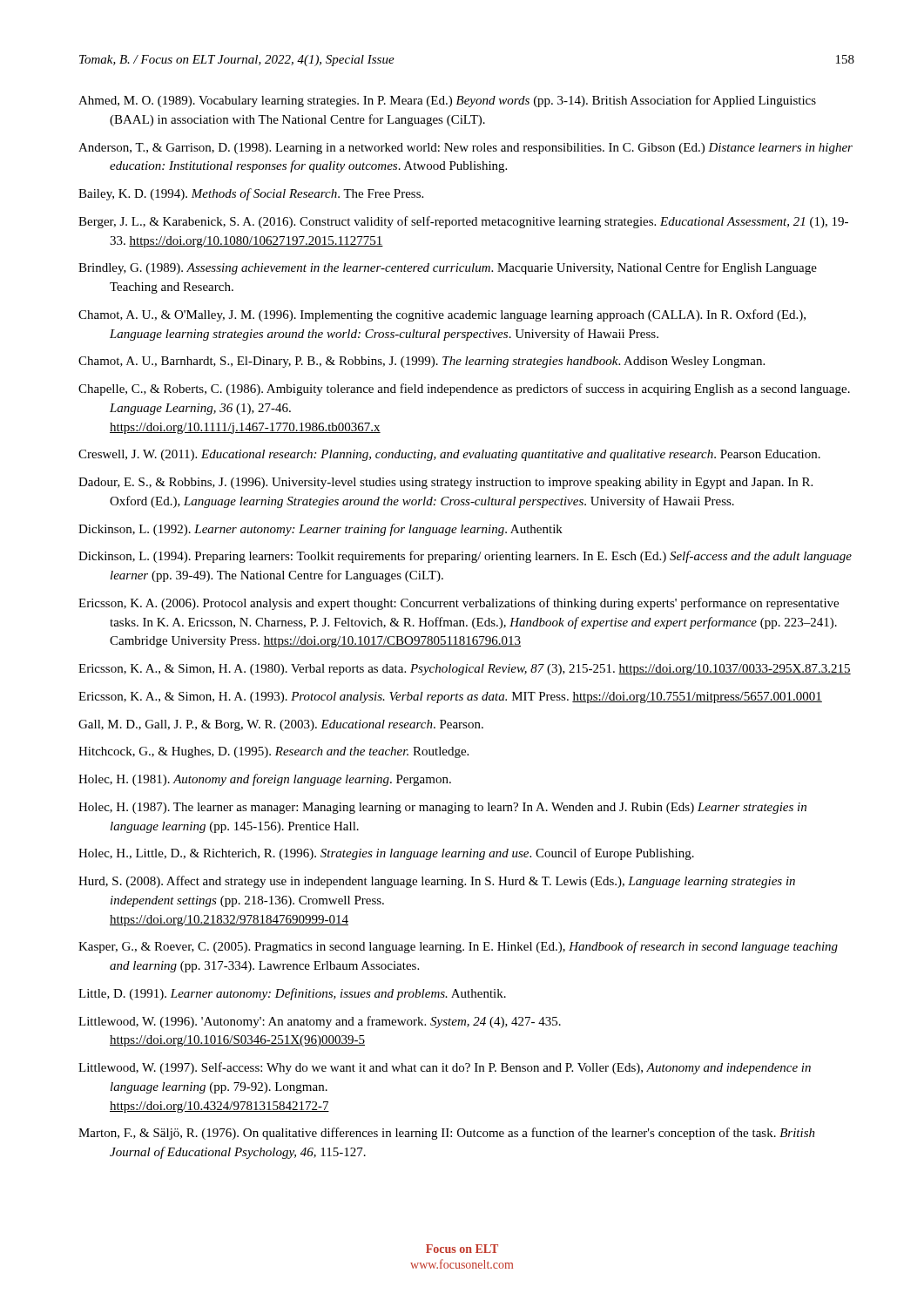This screenshot has height=1307, width=924.
Task: Navigate to the text block starting "Littlewood, W. (1996). 'Autonomy': An anatomy and a"
Action: click(320, 1030)
